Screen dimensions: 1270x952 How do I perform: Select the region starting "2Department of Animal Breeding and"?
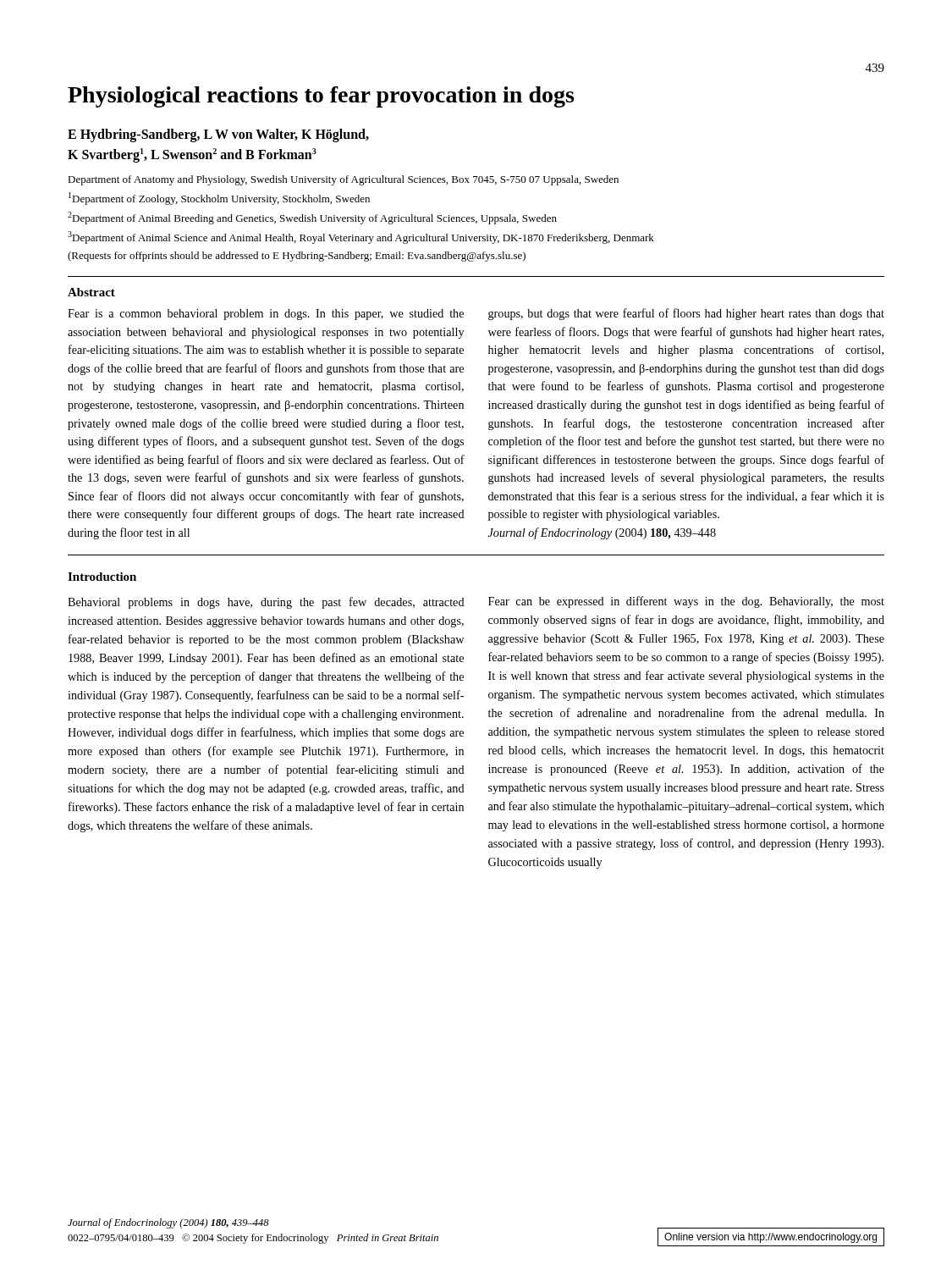click(312, 217)
